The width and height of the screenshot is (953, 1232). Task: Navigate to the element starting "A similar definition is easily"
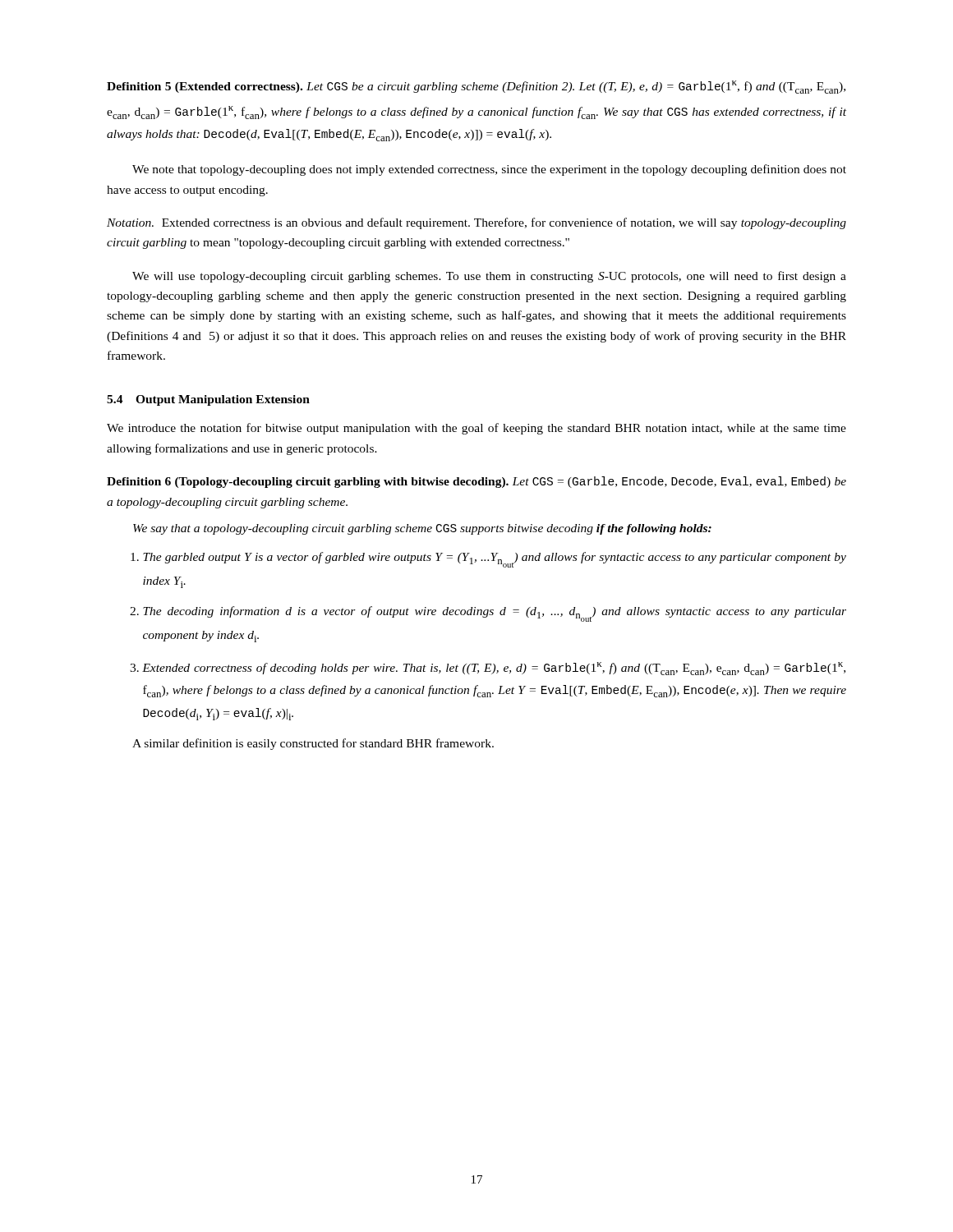pyautogui.click(x=476, y=744)
